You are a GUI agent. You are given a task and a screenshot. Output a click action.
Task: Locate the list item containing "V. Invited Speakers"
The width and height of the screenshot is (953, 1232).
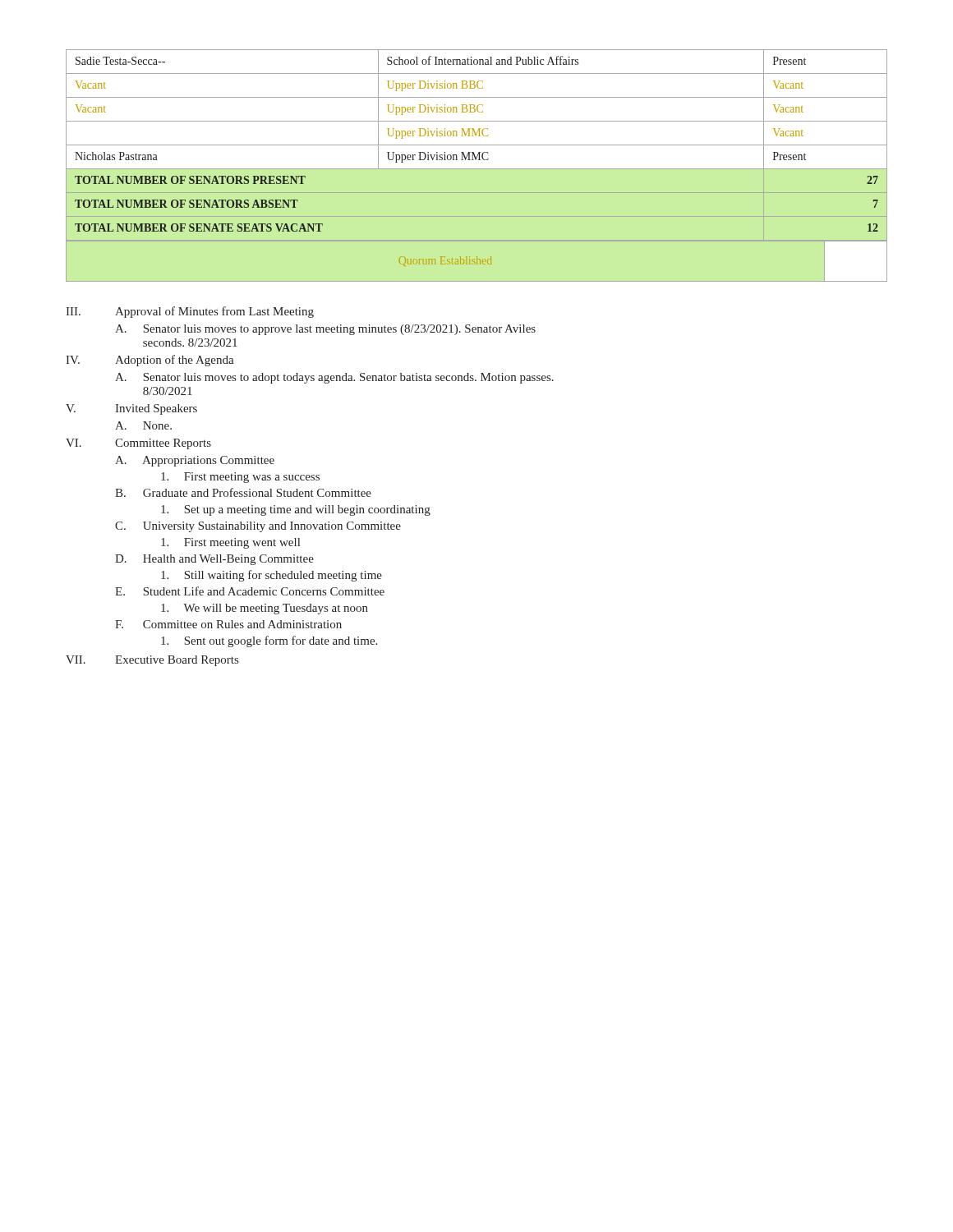[131, 409]
